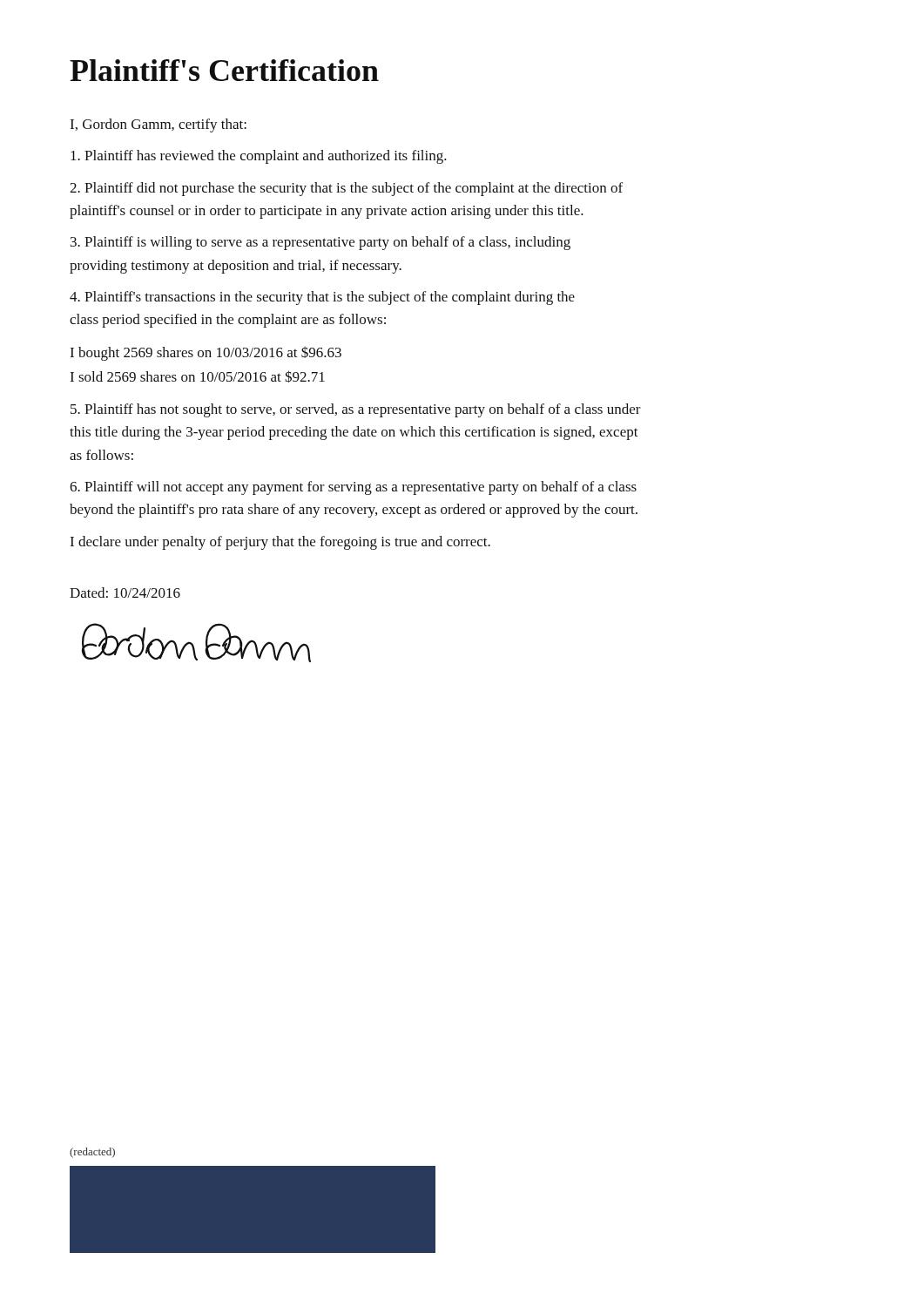The height and width of the screenshot is (1307, 924).
Task: Point to the region starting "Plaintiff has reviewed the complaint and authorized its"
Action: click(258, 156)
